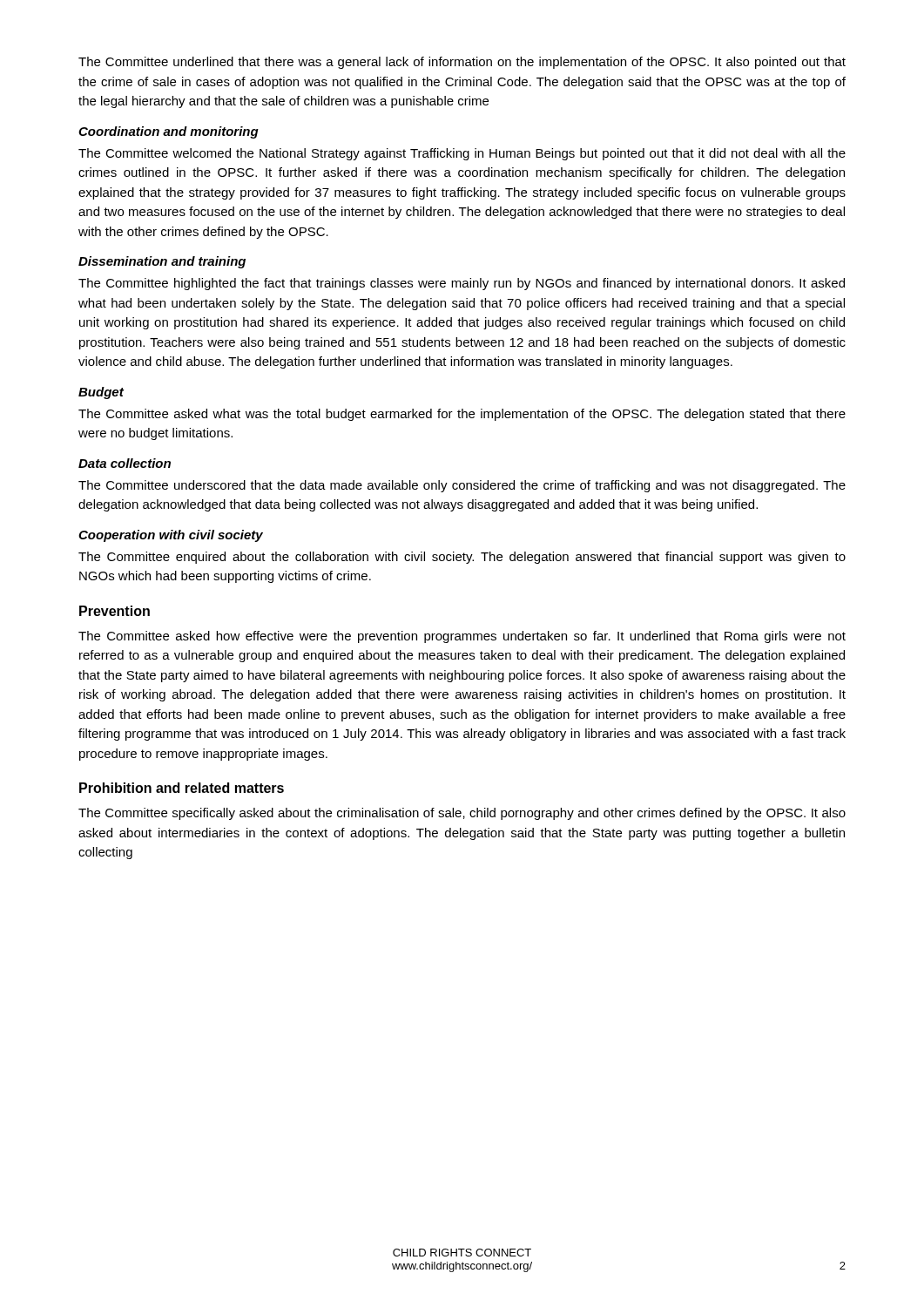Point to the passage starting "Prohibition and related matters"
This screenshot has width=924, height=1307.
coord(181,788)
